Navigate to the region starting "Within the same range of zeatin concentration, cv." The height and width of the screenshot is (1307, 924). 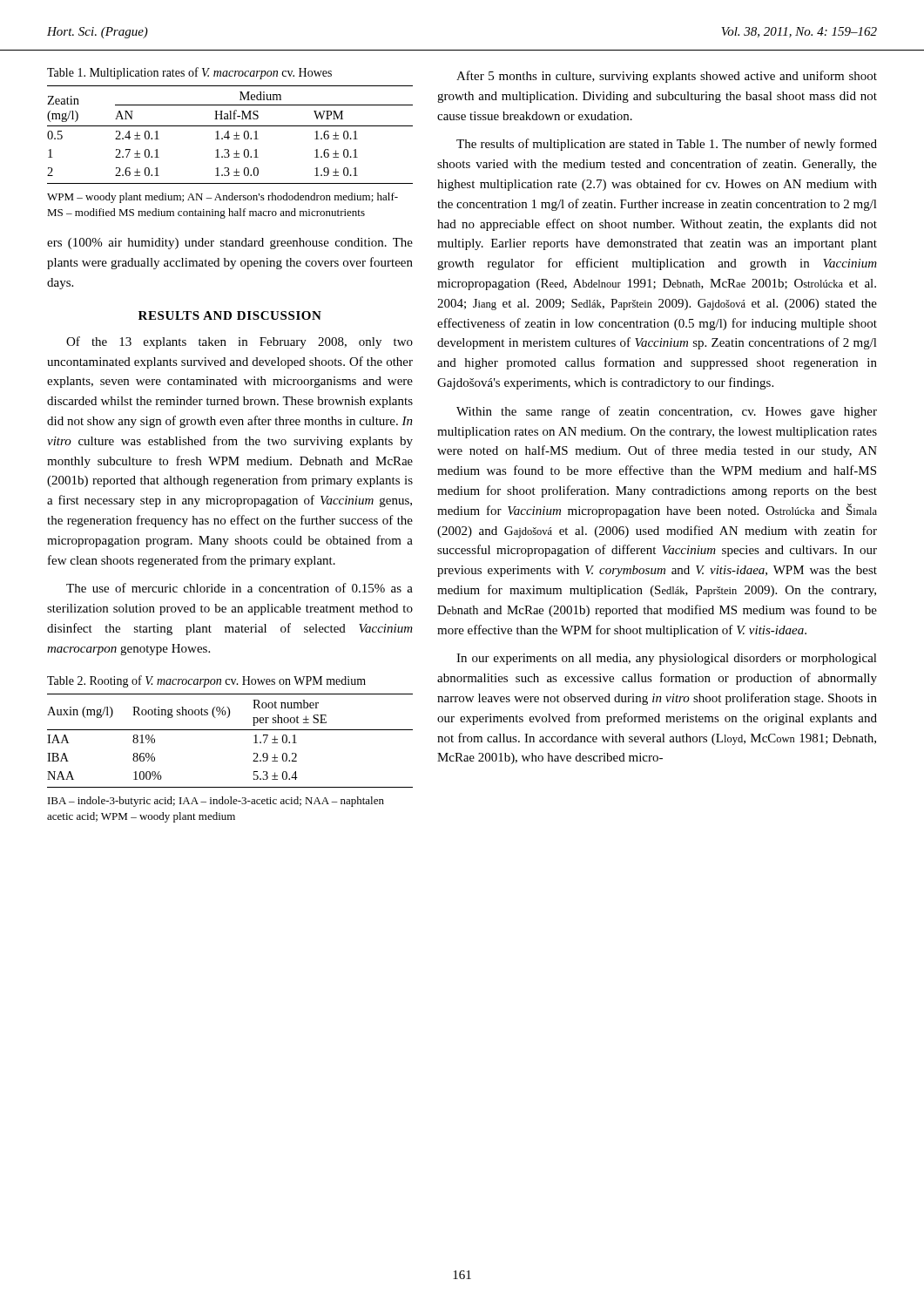[657, 520]
